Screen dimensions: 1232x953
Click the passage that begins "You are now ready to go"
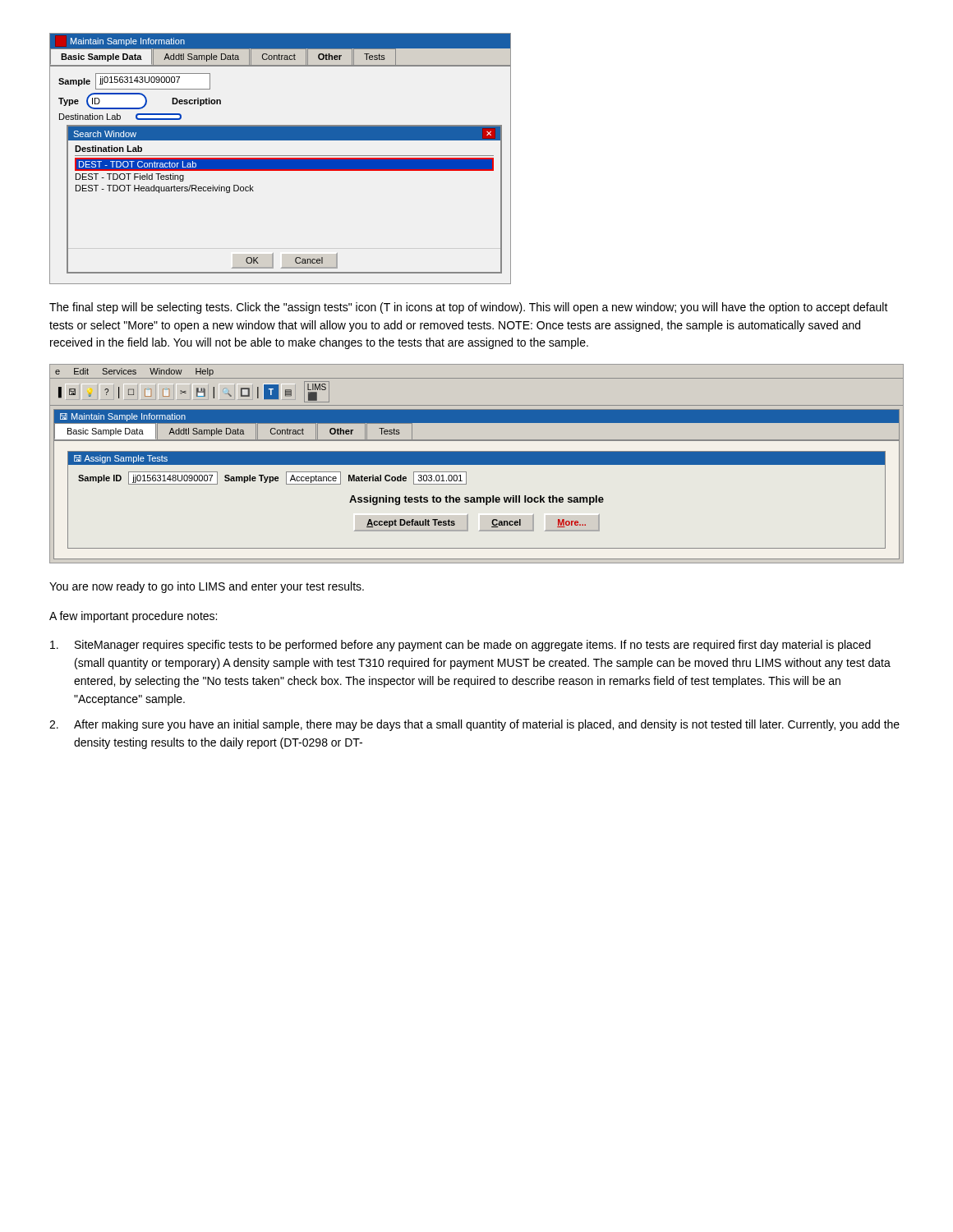point(207,586)
